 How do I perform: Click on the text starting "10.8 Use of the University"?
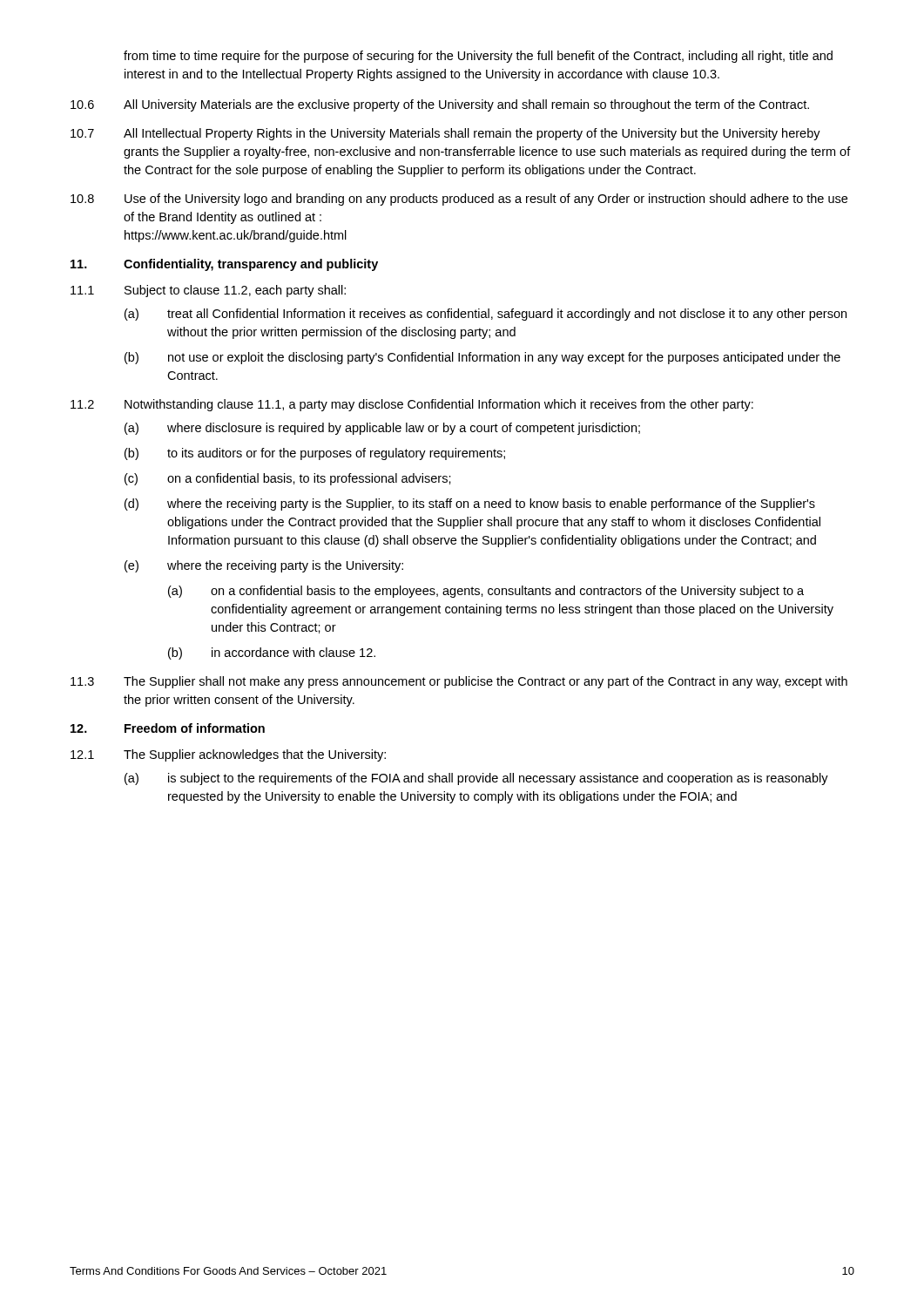tap(459, 200)
